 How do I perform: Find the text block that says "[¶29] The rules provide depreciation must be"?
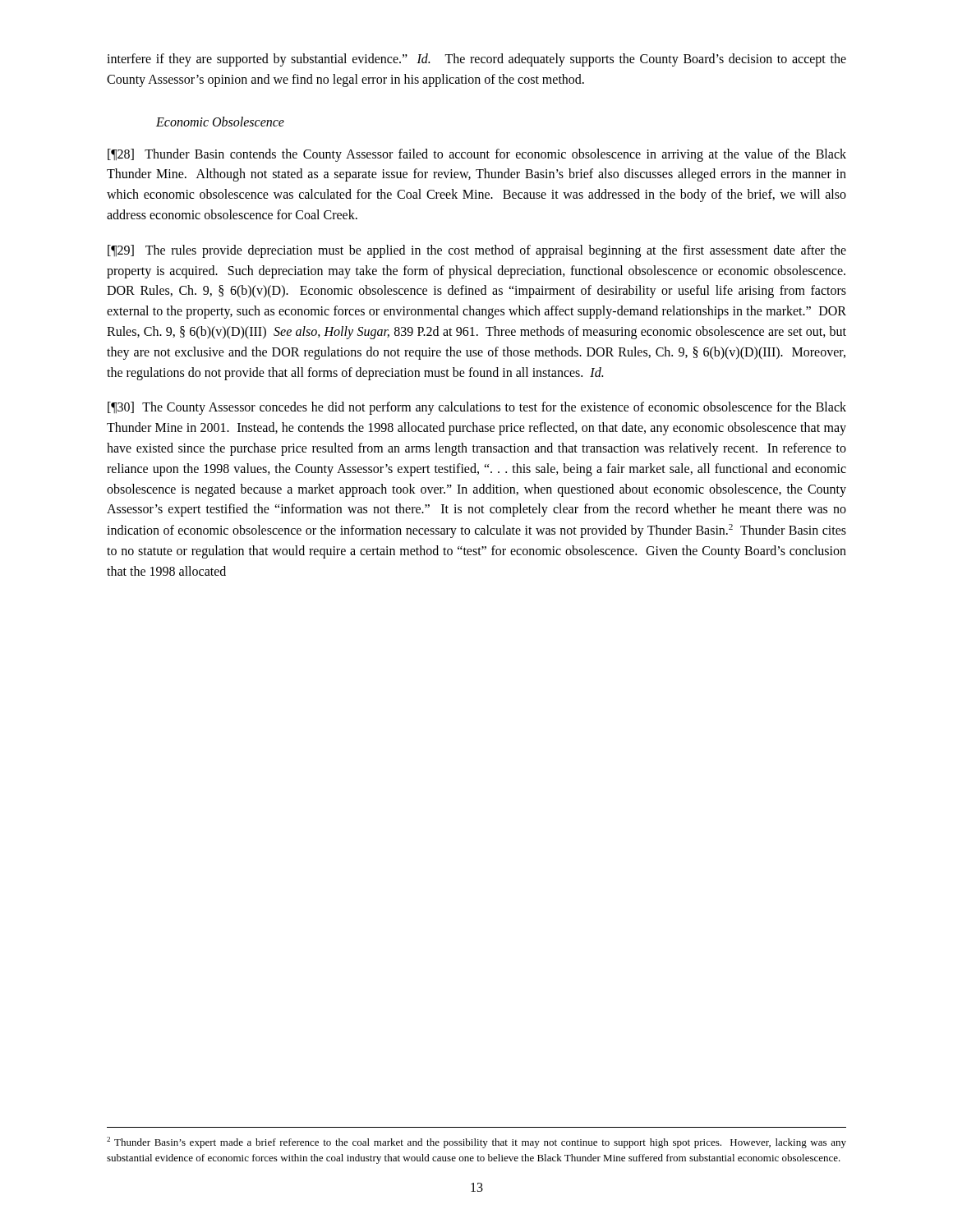coord(476,311)
